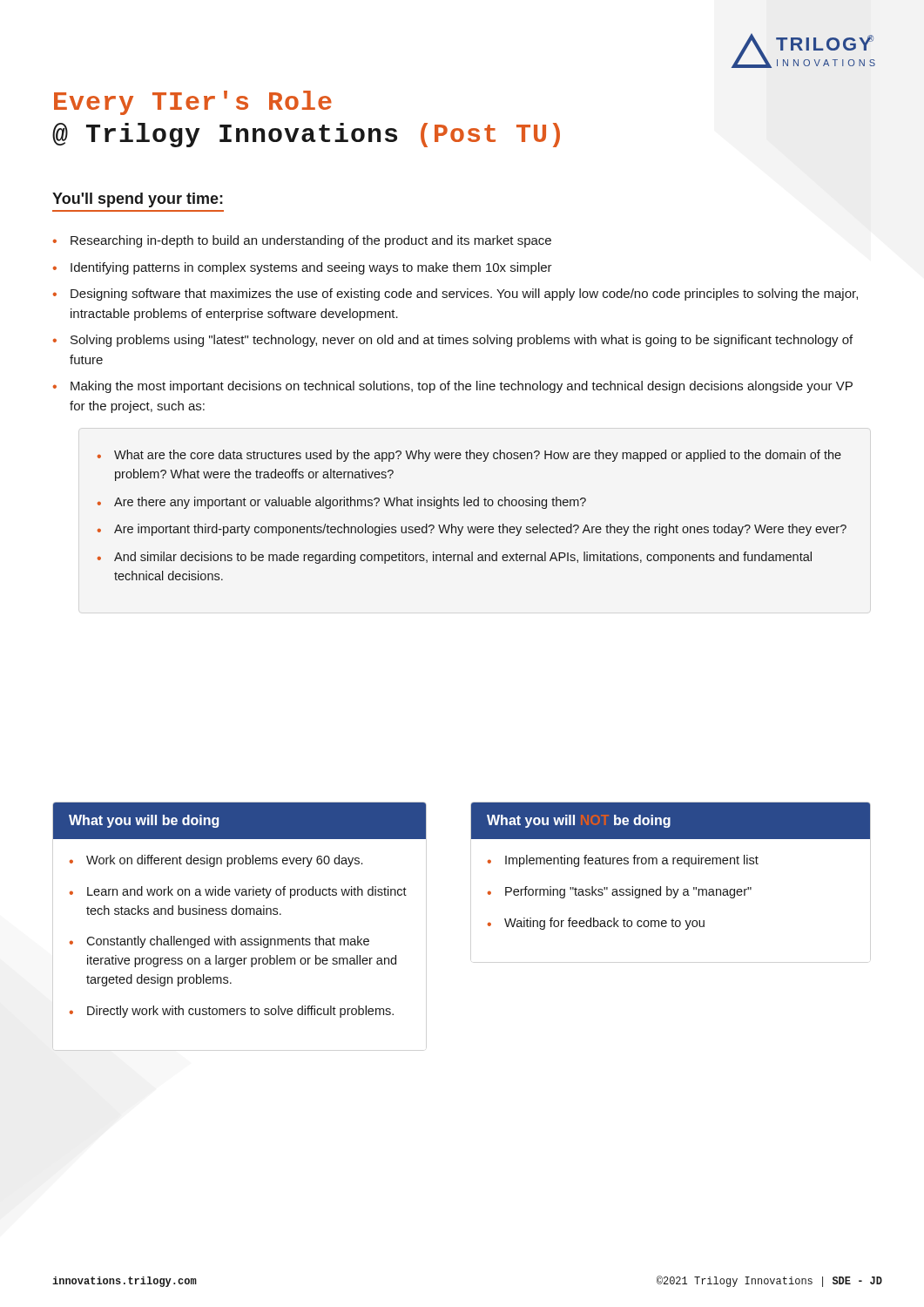The width and height of the screenshot is (924, 1307).
Task: Click on the element starting "Performing "tasks" assigned"
Action: pyautogui.click(x=628, y=891)
